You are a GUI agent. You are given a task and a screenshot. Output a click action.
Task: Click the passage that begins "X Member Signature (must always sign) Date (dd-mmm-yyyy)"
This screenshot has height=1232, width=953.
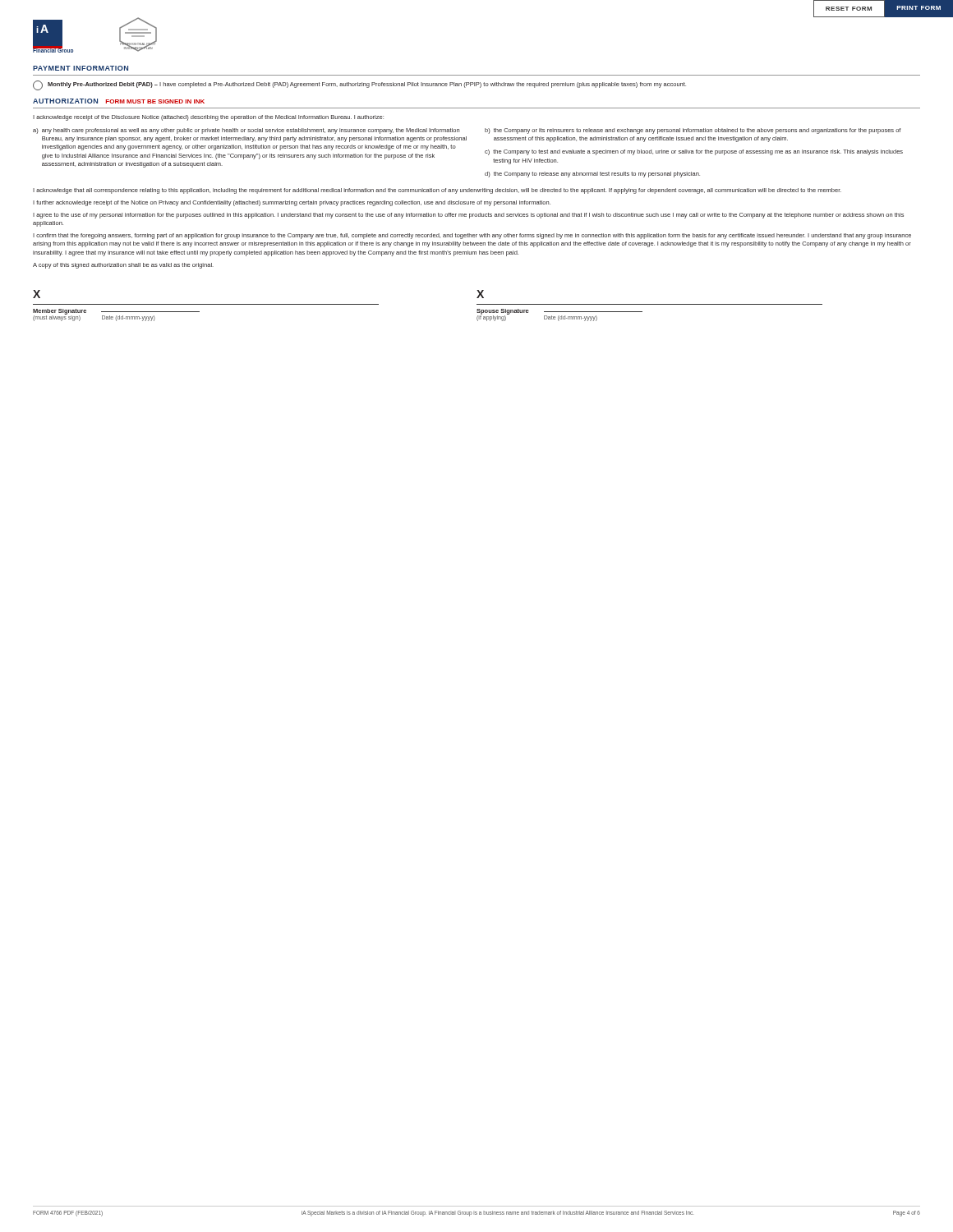point(476,304)
